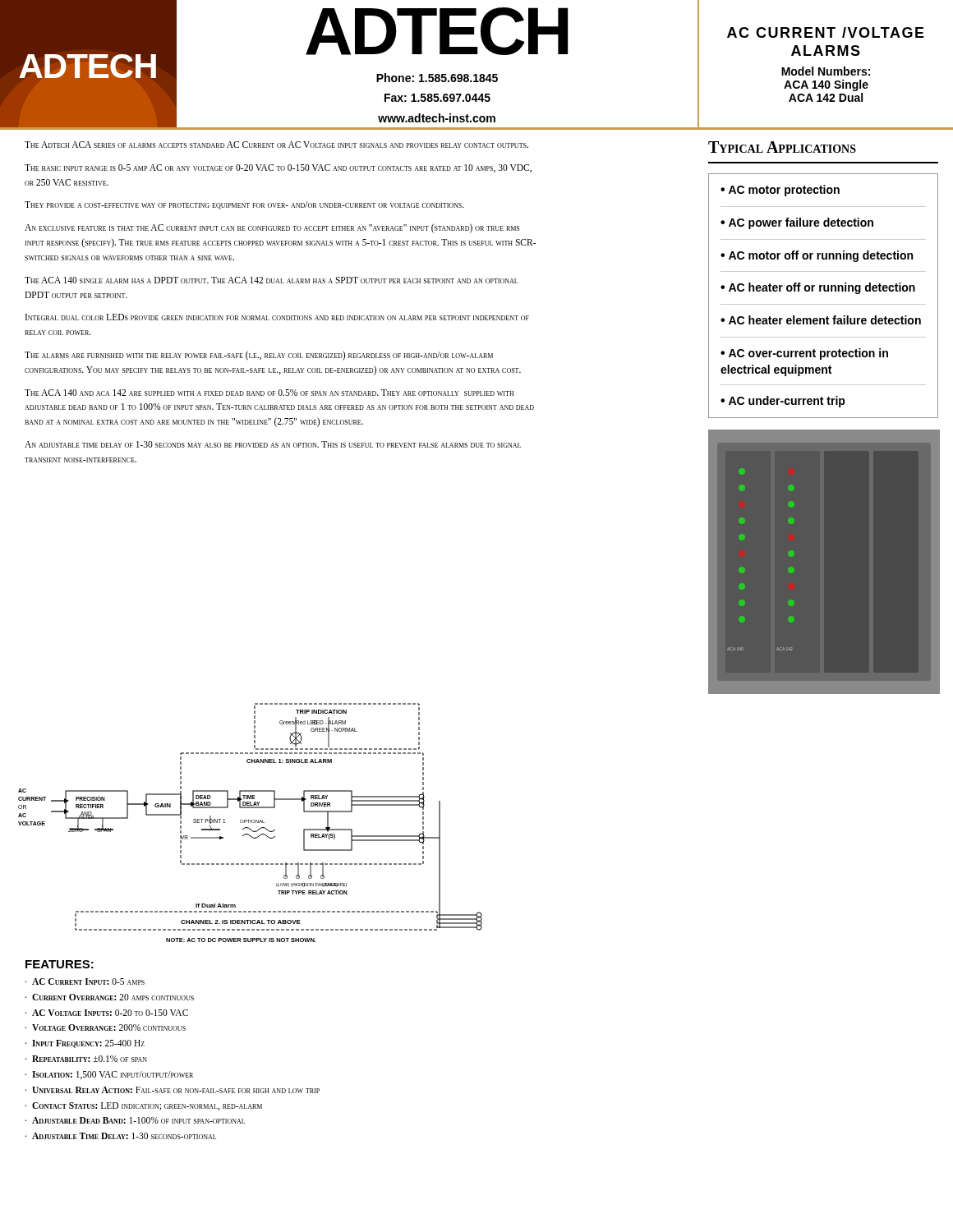Find the text starting "The alarms are furnished with the"
953x1232 pixels.
[273, 362]
